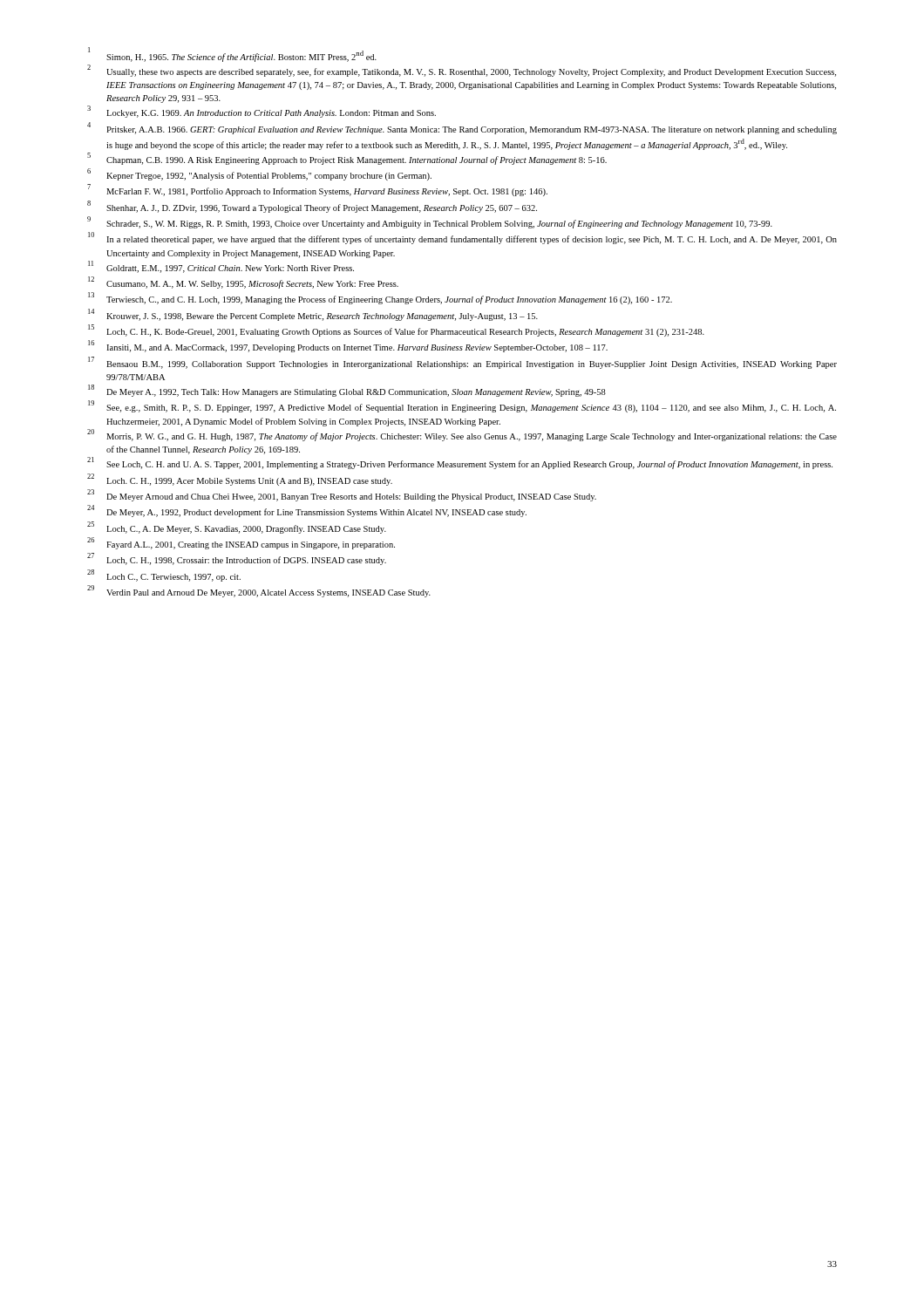
Task: Point to the passage starting "29 Verdin Paul and Arnoud De"
Action: point(259,593)
